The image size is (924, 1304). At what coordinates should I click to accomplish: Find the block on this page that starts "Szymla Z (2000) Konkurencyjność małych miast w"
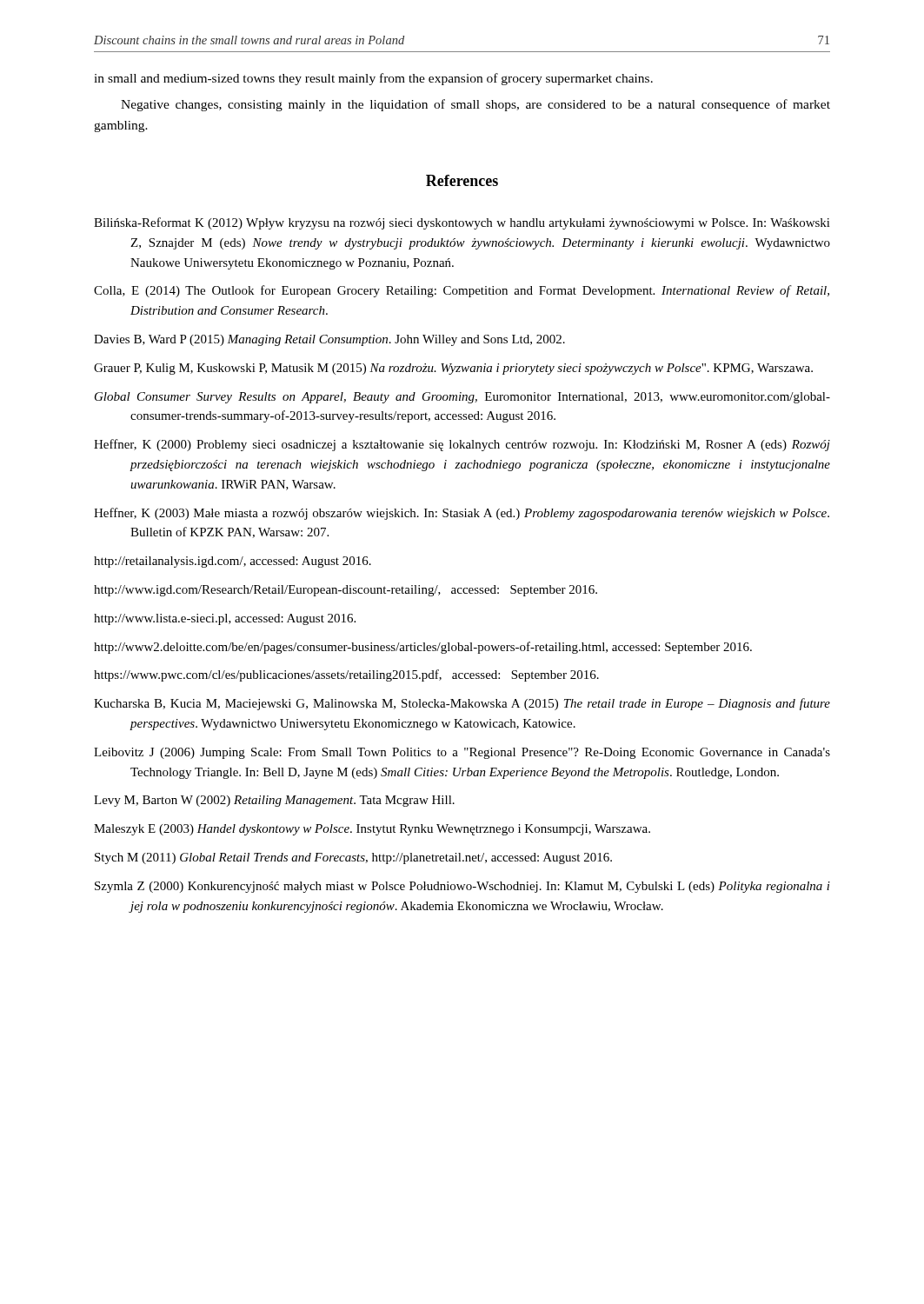(x=462, y=896)
